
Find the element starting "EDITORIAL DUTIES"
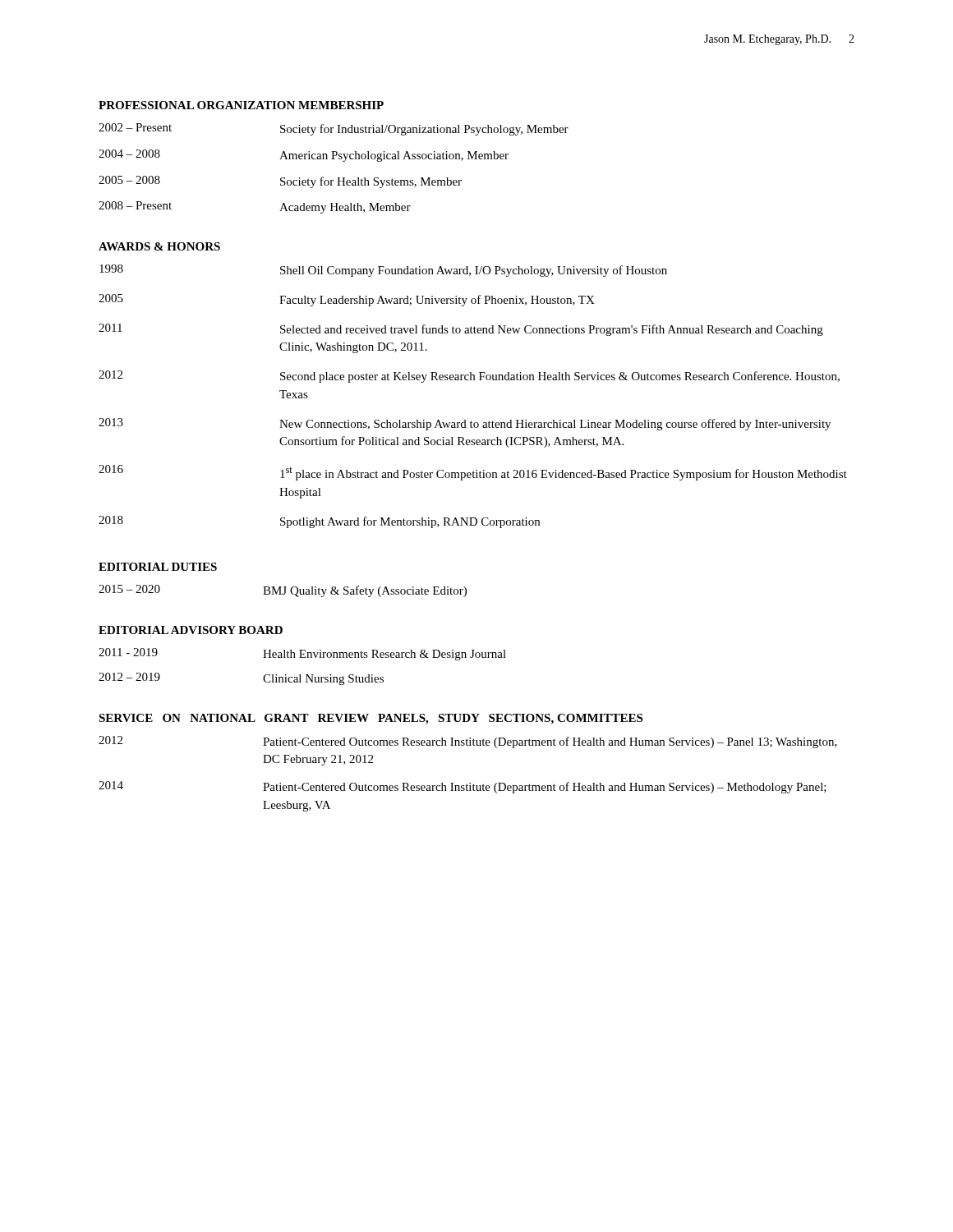(x=158, y=567)
